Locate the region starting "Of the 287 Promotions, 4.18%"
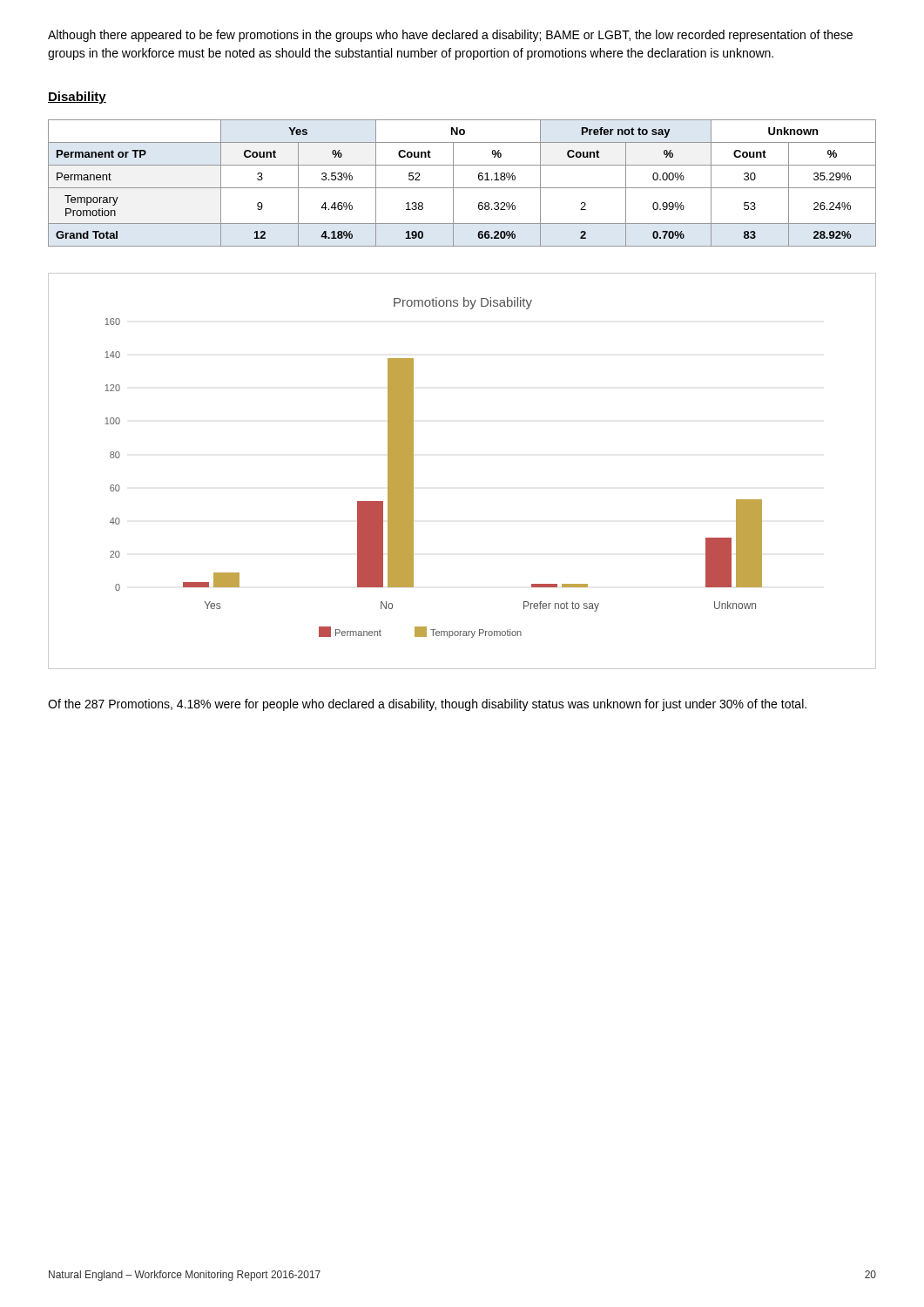The width and height of the screenshot is (924, 1307). (428, 704)
